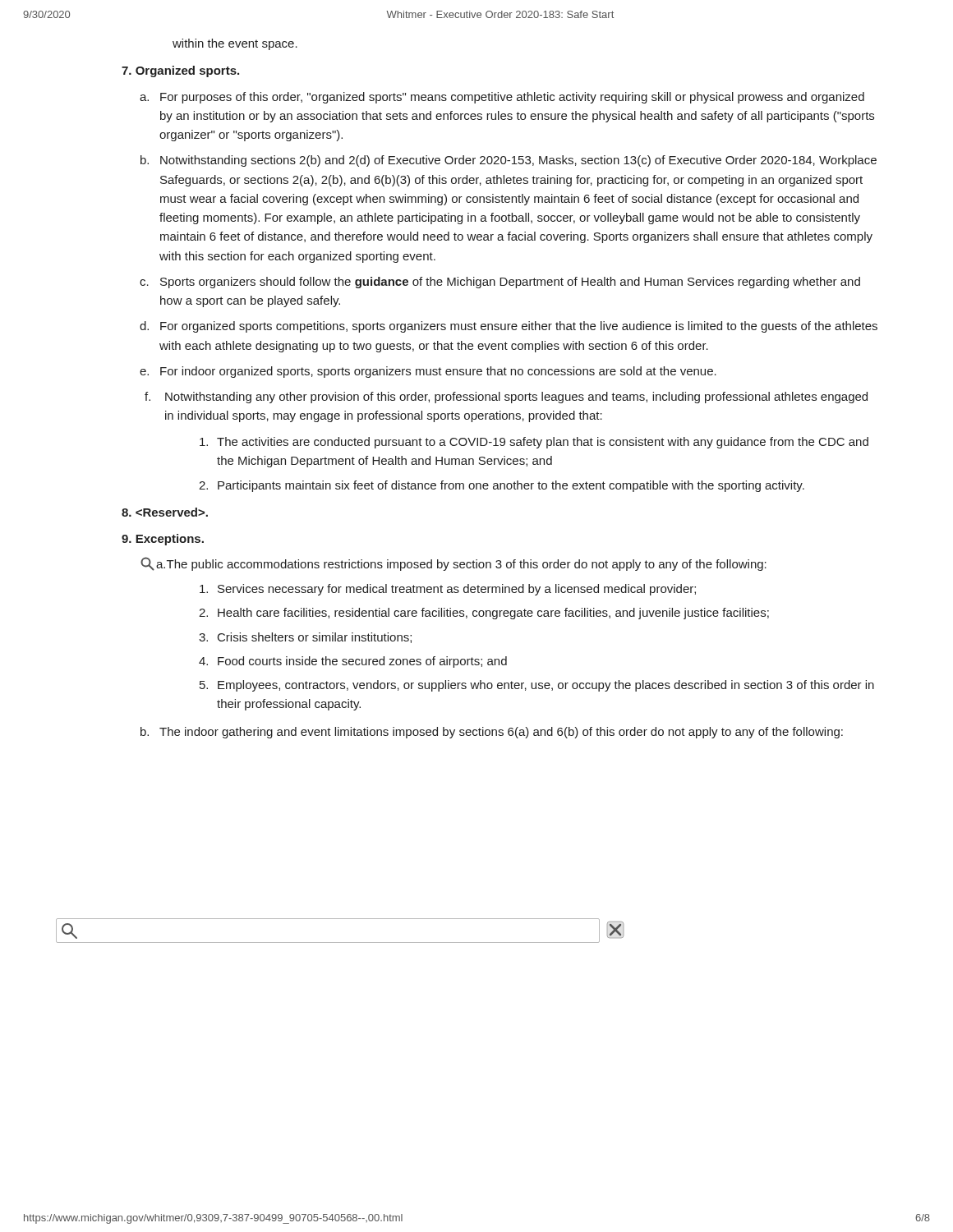
Task: Navigate to the text starting "Services necessary for medical"
Action: pyautogui.click(x=448, y=589)
